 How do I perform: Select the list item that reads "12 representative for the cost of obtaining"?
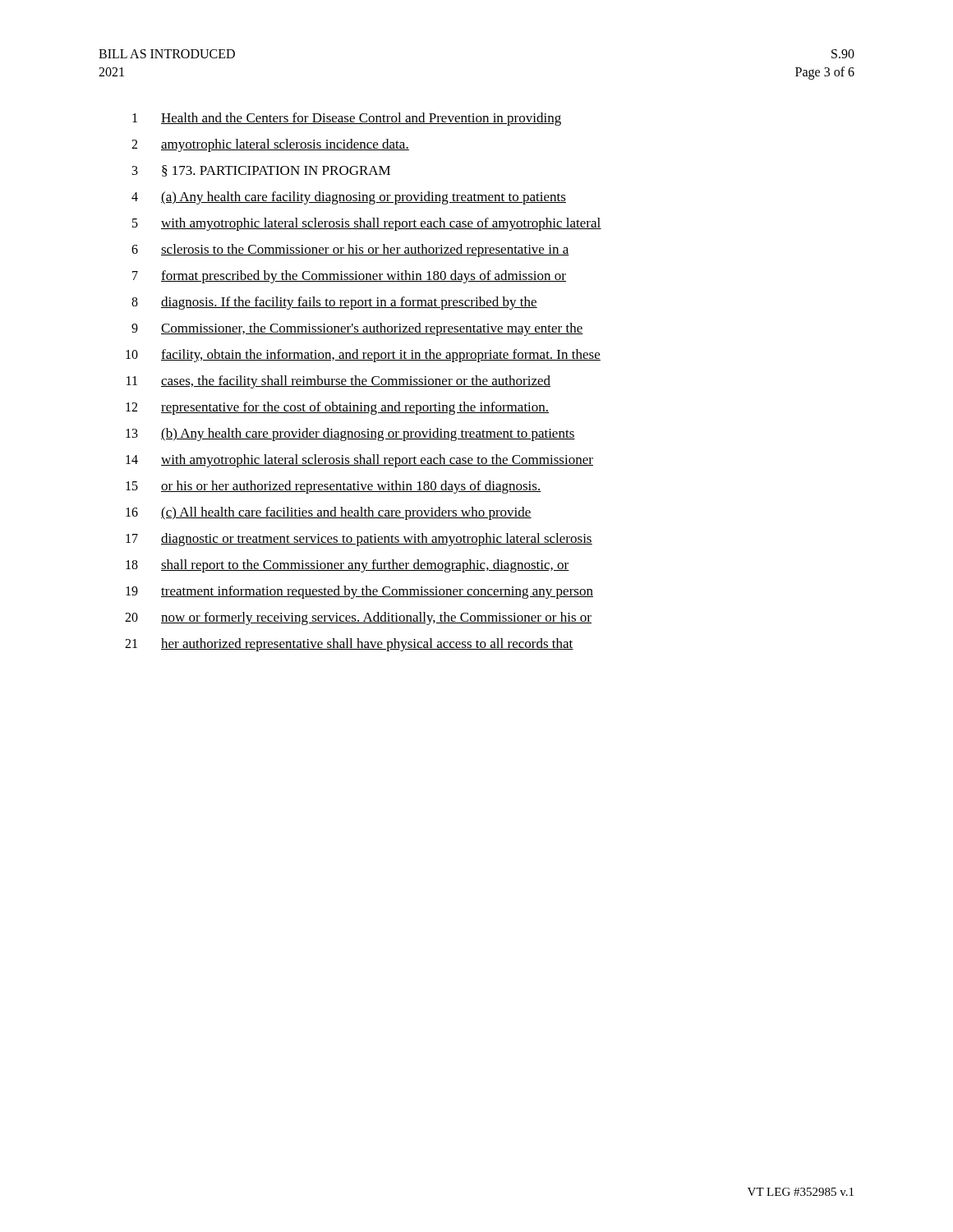click(x=476, y=407)
